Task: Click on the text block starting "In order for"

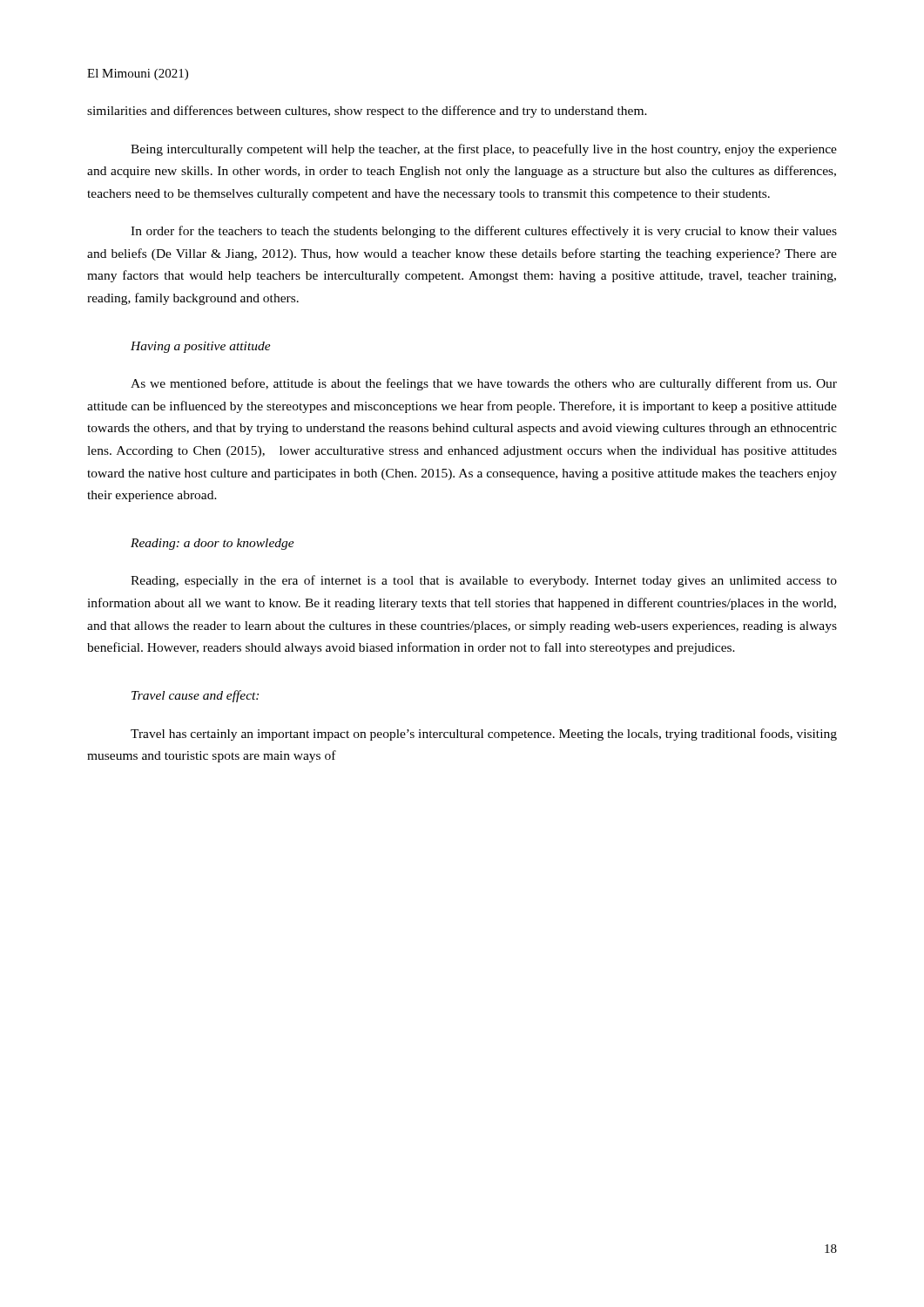Action: pos(462,264)
